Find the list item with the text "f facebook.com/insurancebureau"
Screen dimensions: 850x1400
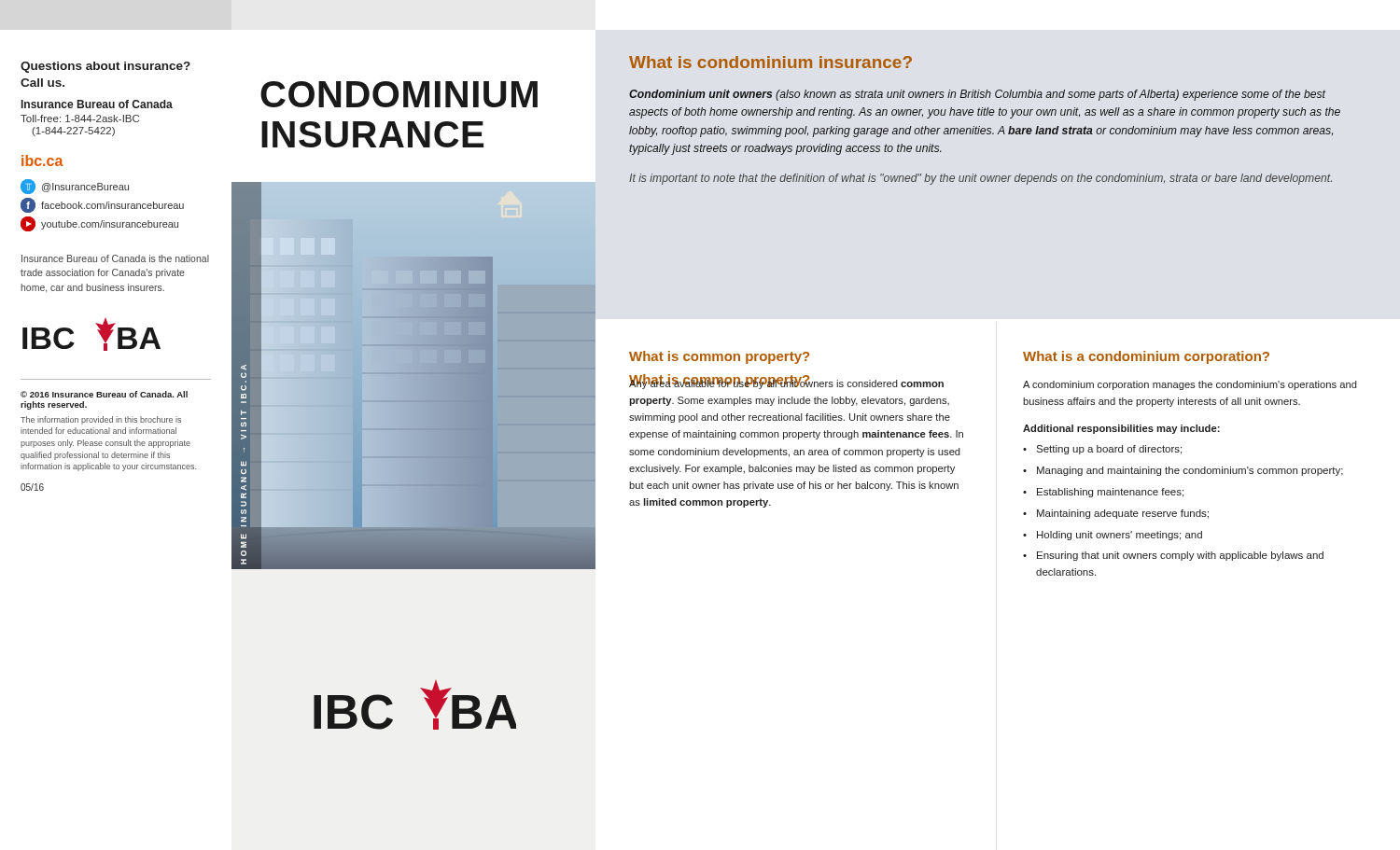(102, 205)
